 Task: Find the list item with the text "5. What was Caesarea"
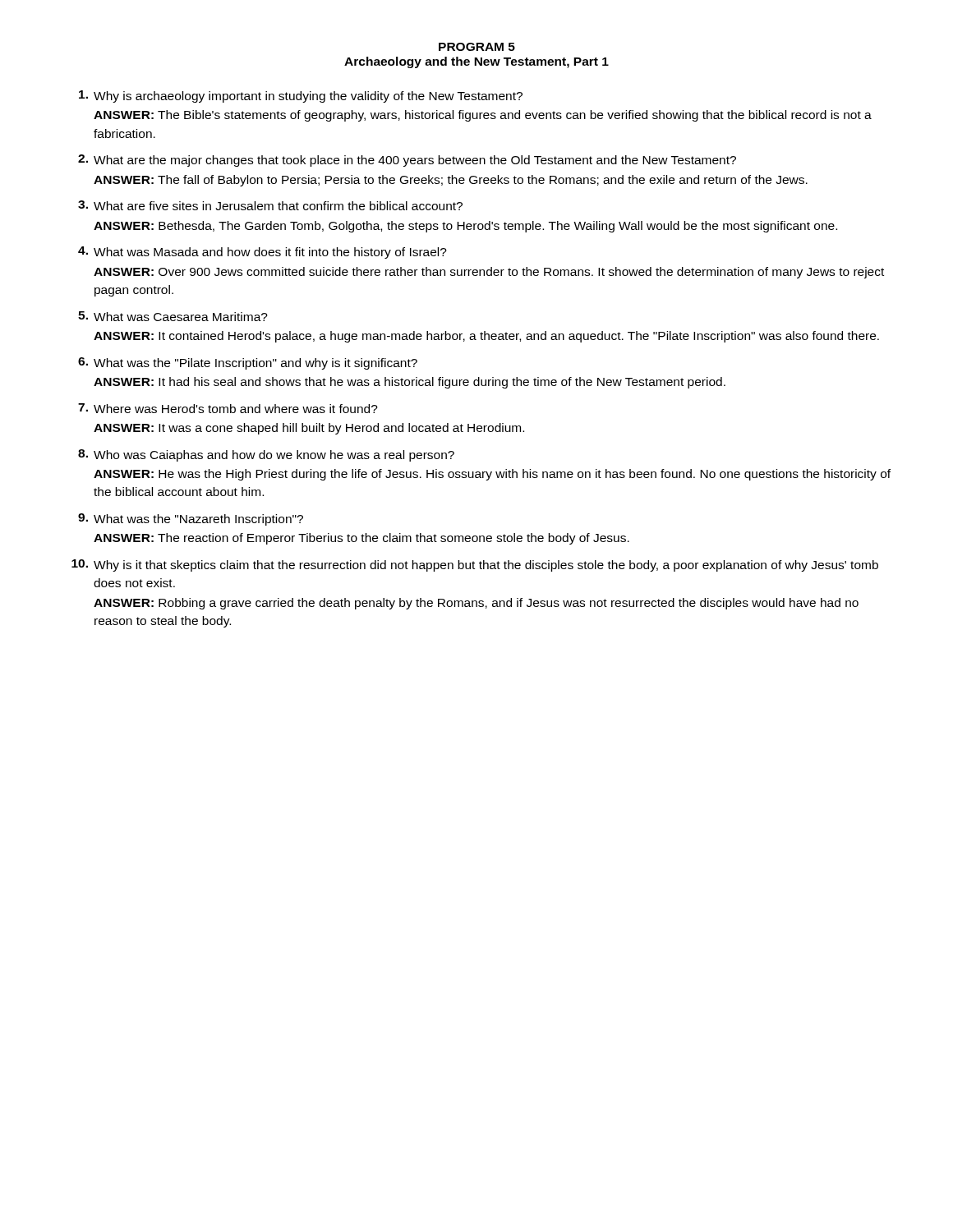(476, 327)
